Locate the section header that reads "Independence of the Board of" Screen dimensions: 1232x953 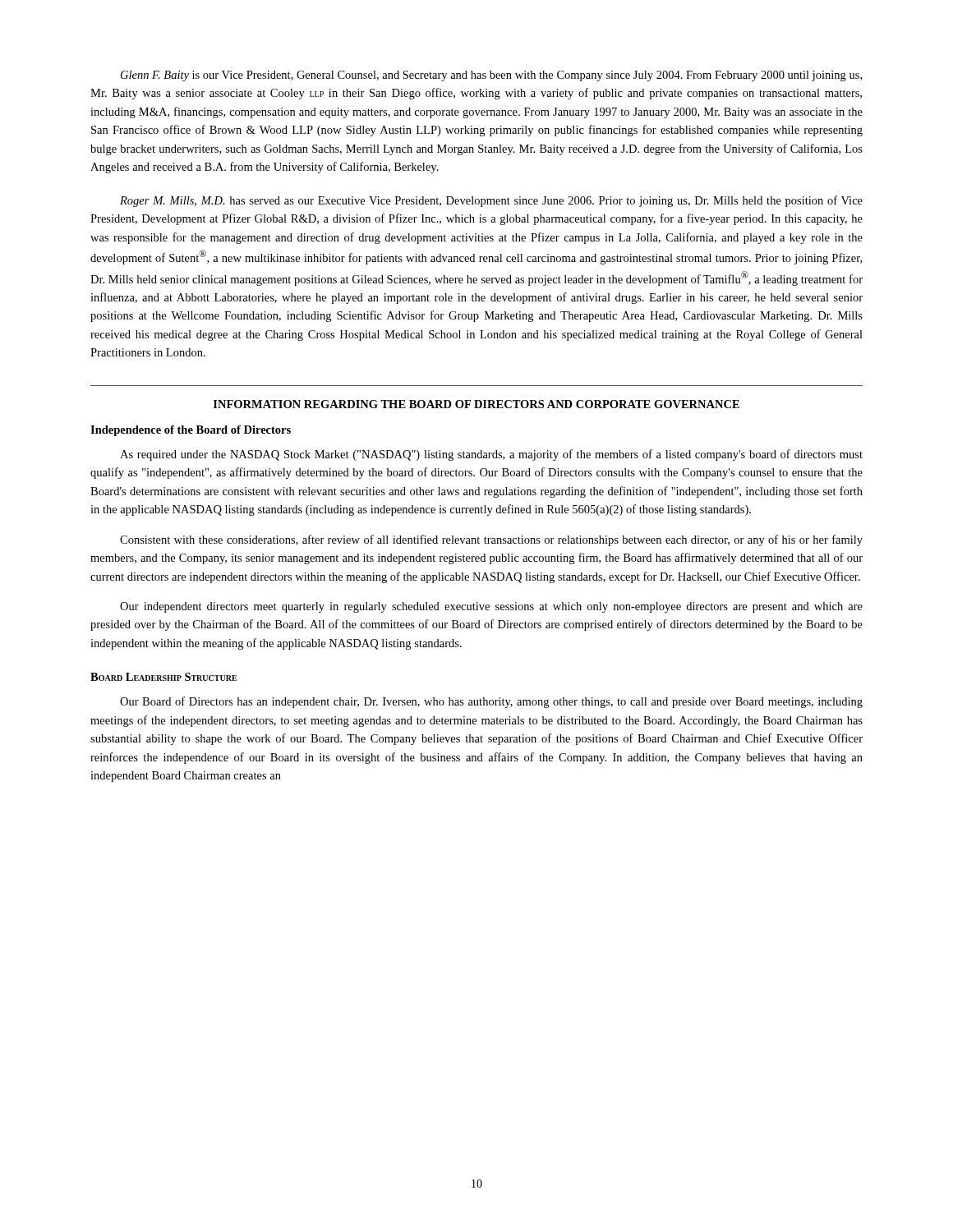tap(191, 429)
